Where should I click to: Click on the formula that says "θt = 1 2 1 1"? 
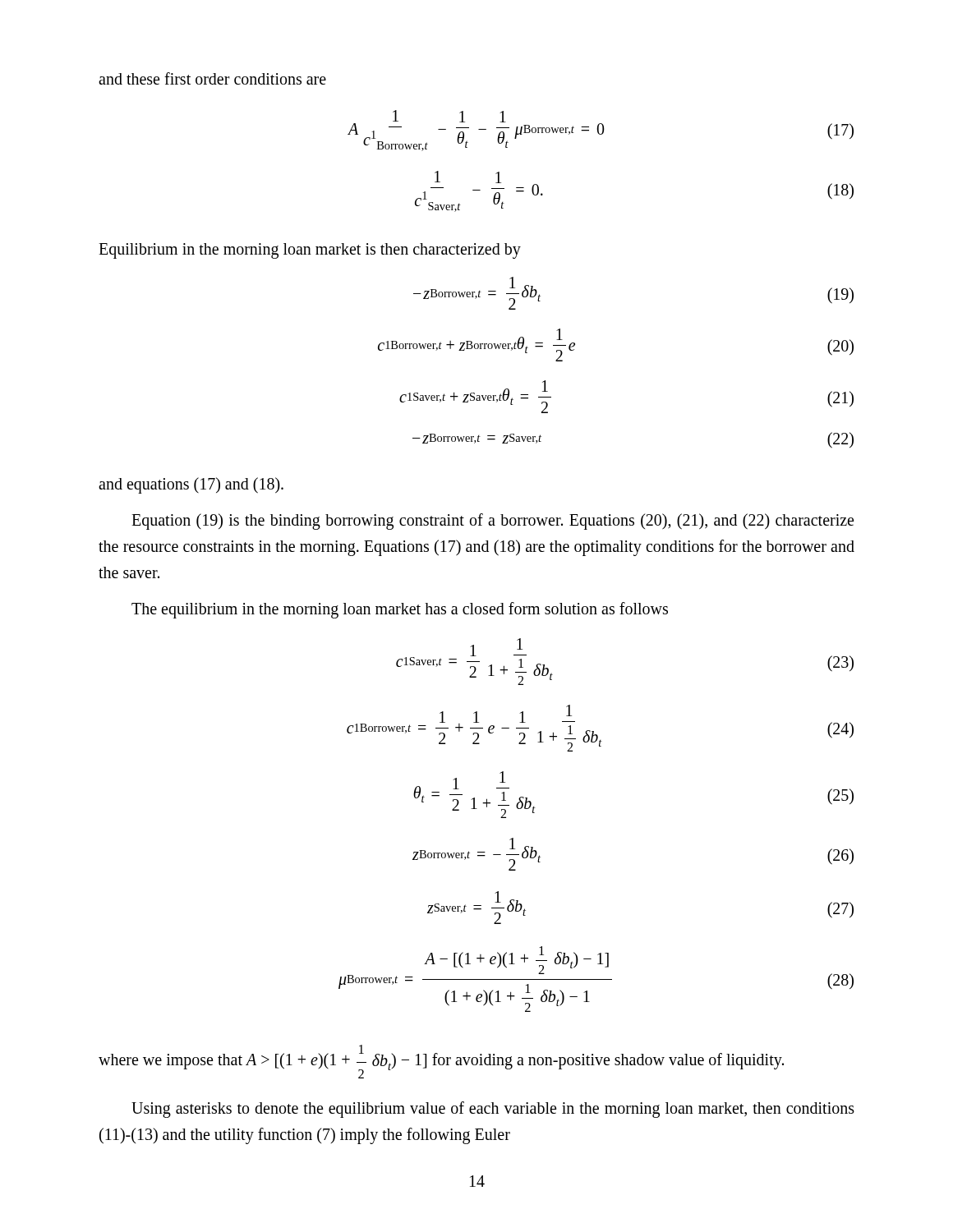[476, 795]
